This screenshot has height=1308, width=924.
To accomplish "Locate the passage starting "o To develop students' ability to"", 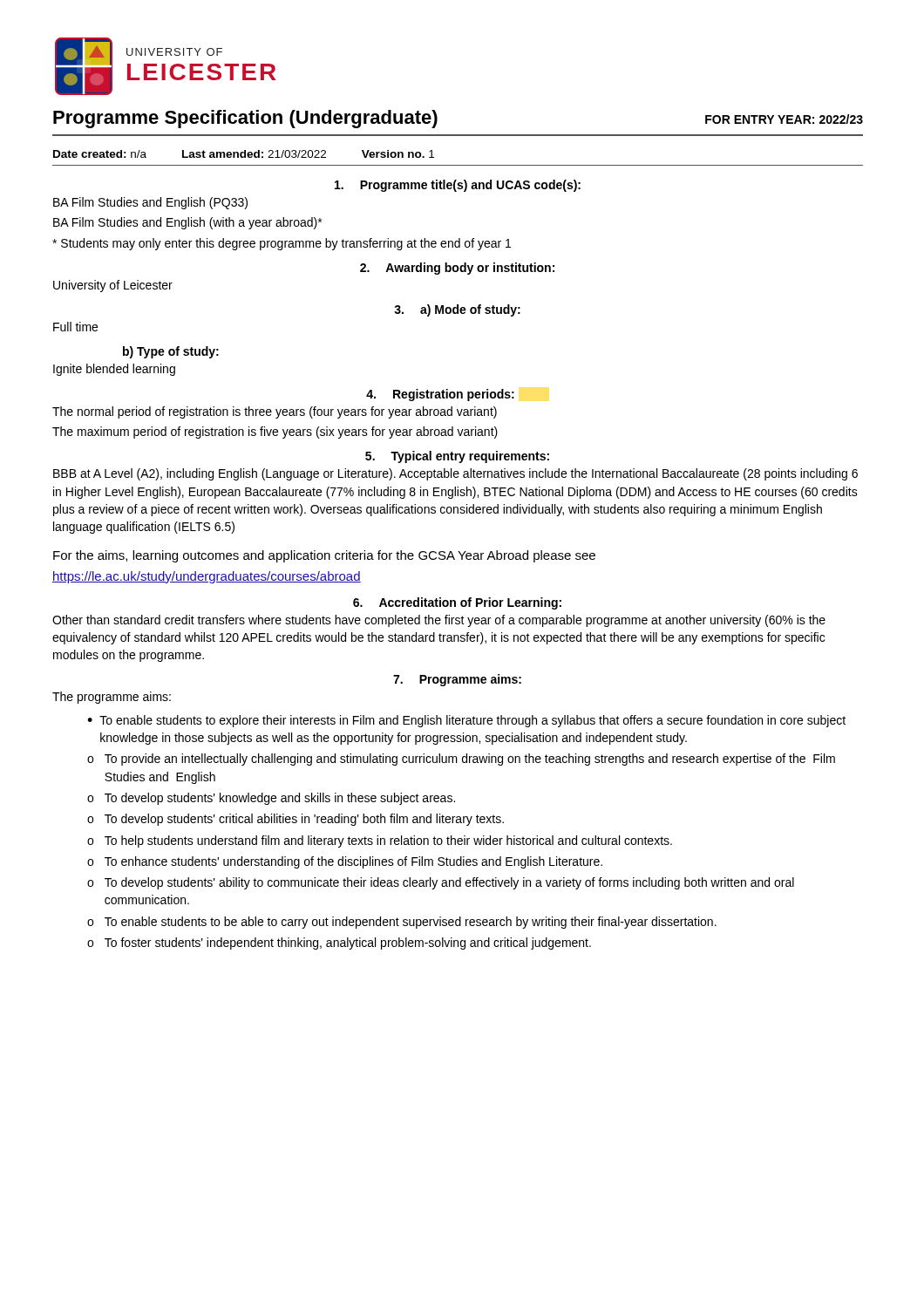I will 475,892.
